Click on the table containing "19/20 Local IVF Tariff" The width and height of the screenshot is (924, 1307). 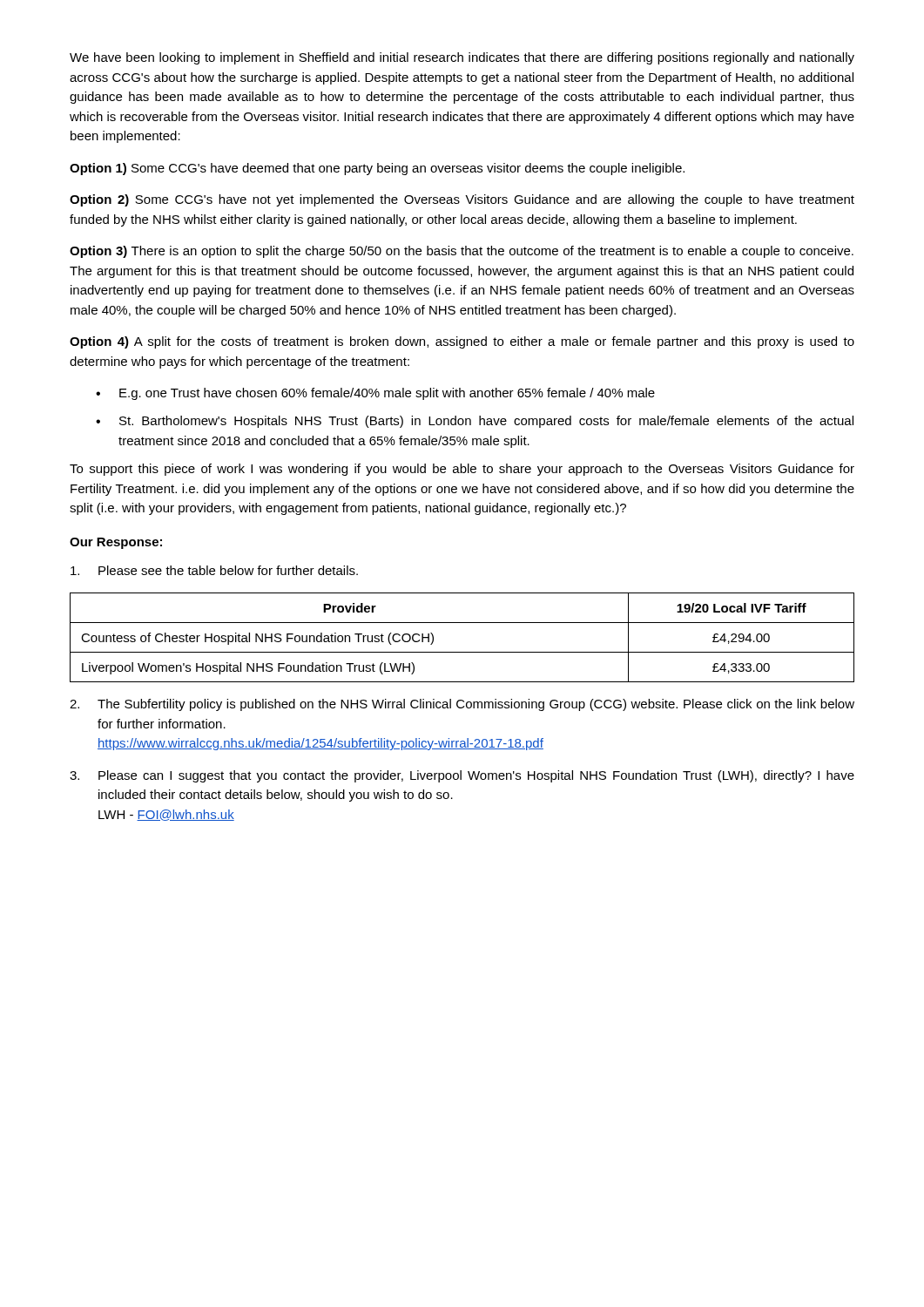point(462,637)
